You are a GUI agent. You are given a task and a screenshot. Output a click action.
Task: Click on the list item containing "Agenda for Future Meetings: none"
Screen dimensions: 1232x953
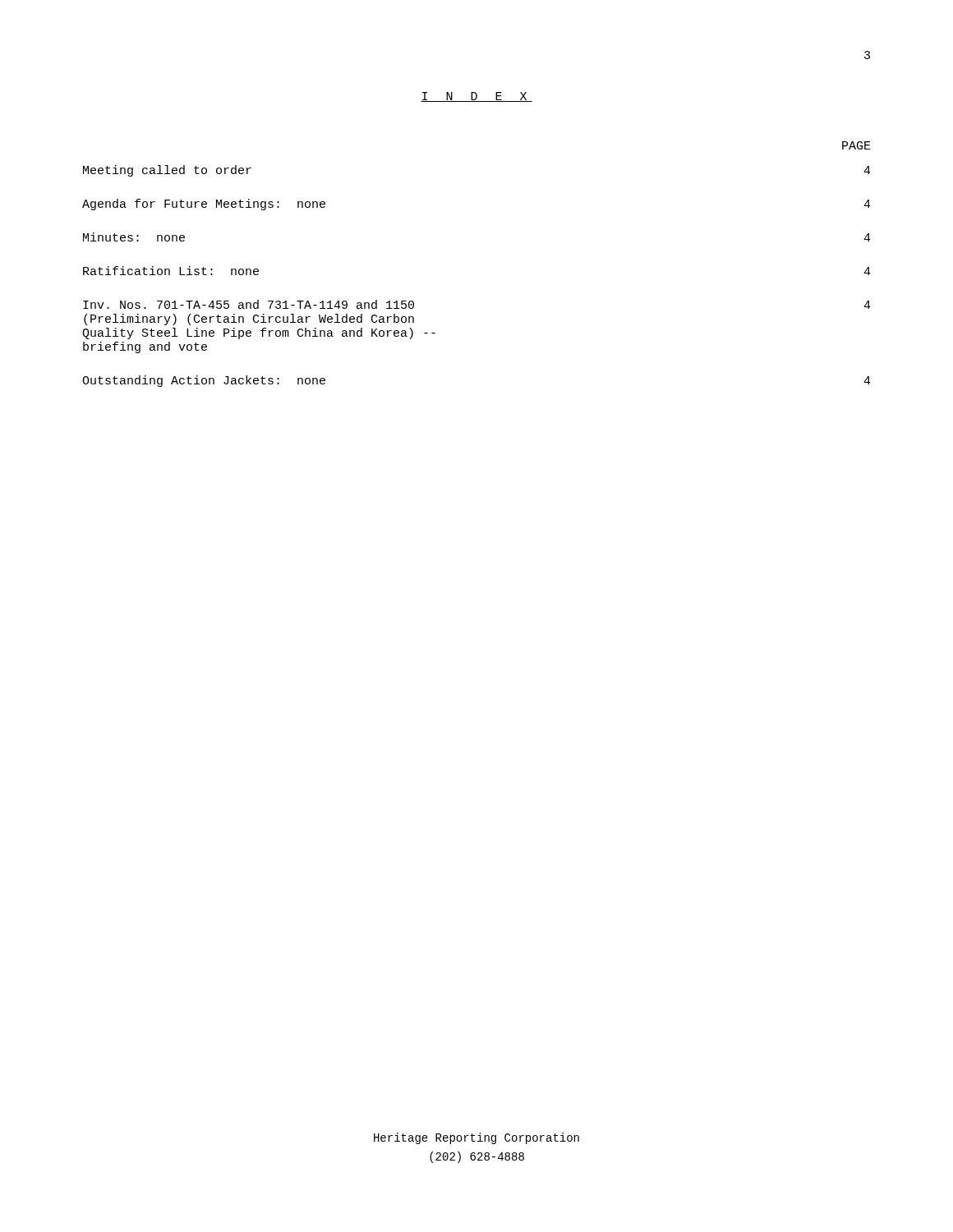tap(181, 204)
